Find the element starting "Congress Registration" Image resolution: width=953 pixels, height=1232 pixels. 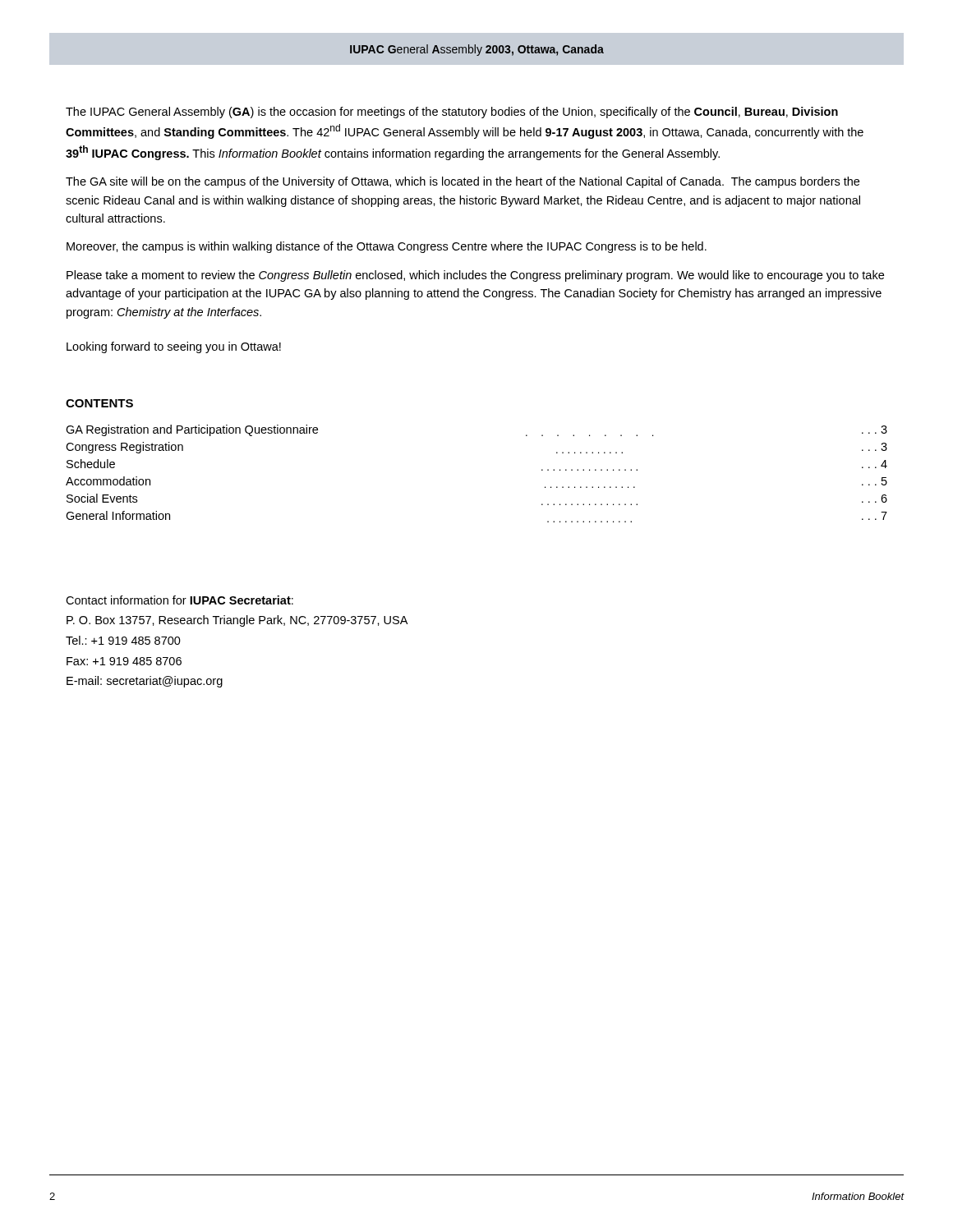click(125, 447)
